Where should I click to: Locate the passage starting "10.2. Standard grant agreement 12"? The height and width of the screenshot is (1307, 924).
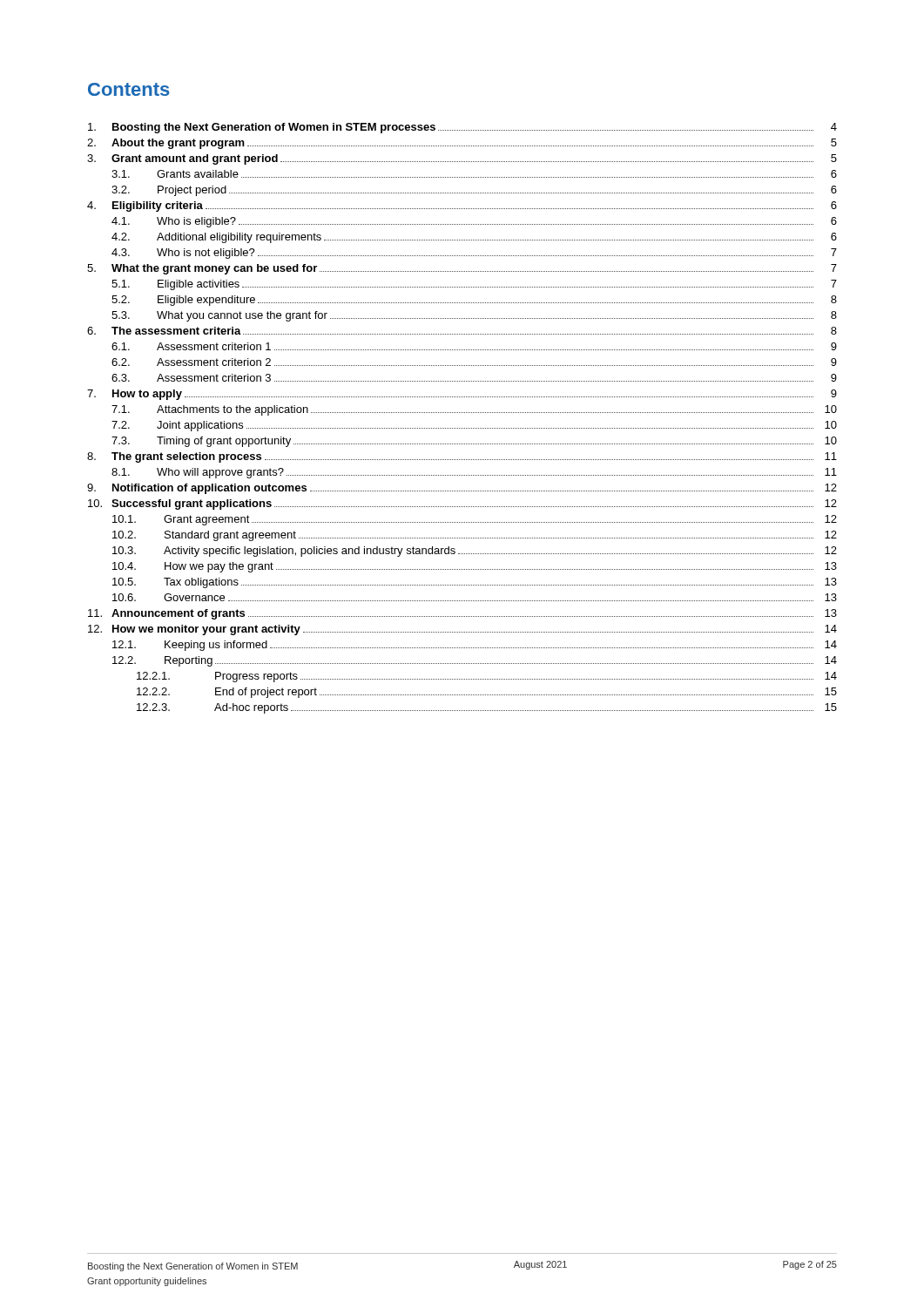point(462,534)
